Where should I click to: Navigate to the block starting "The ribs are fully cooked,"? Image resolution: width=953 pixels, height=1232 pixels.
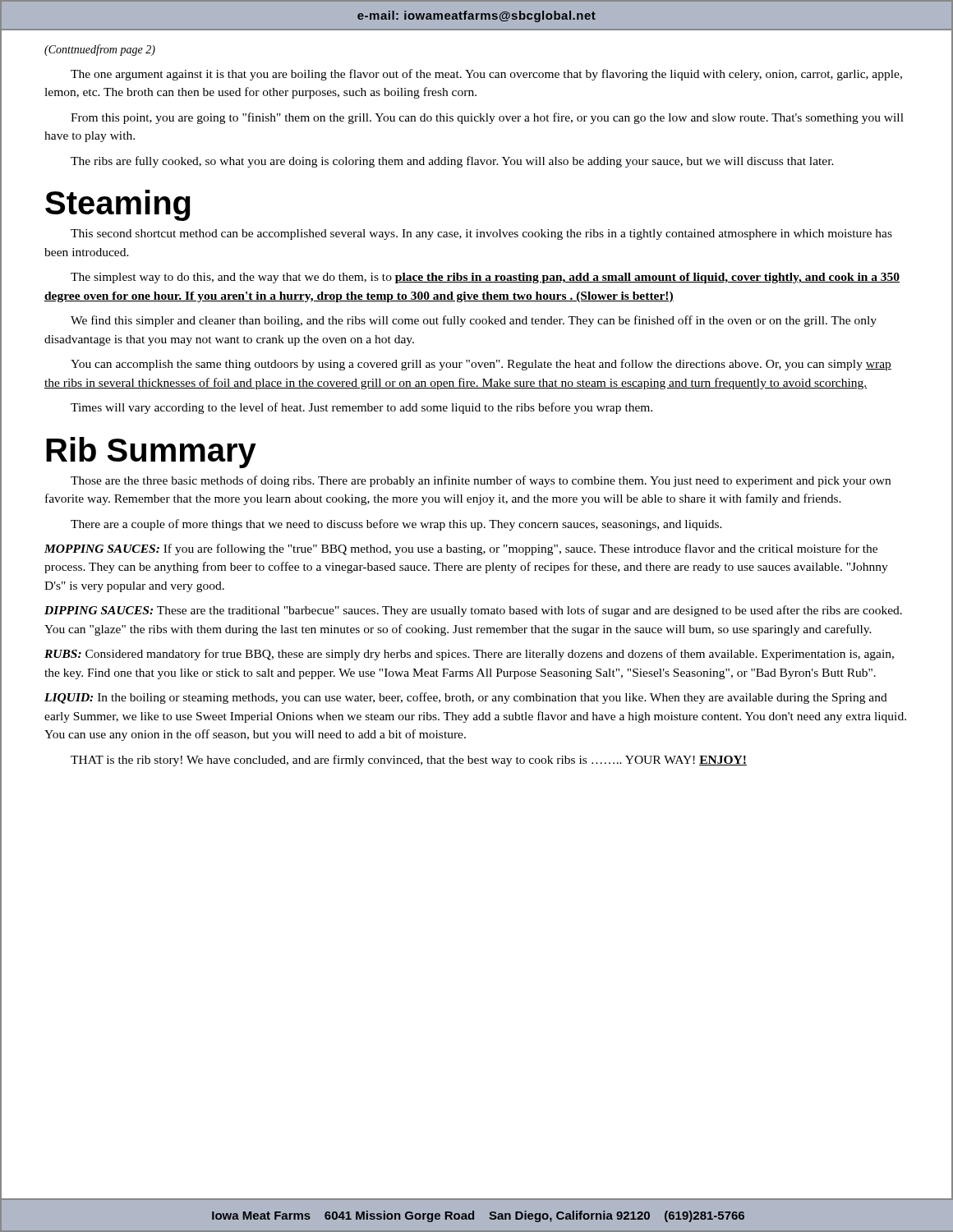[x=452, y=160]
